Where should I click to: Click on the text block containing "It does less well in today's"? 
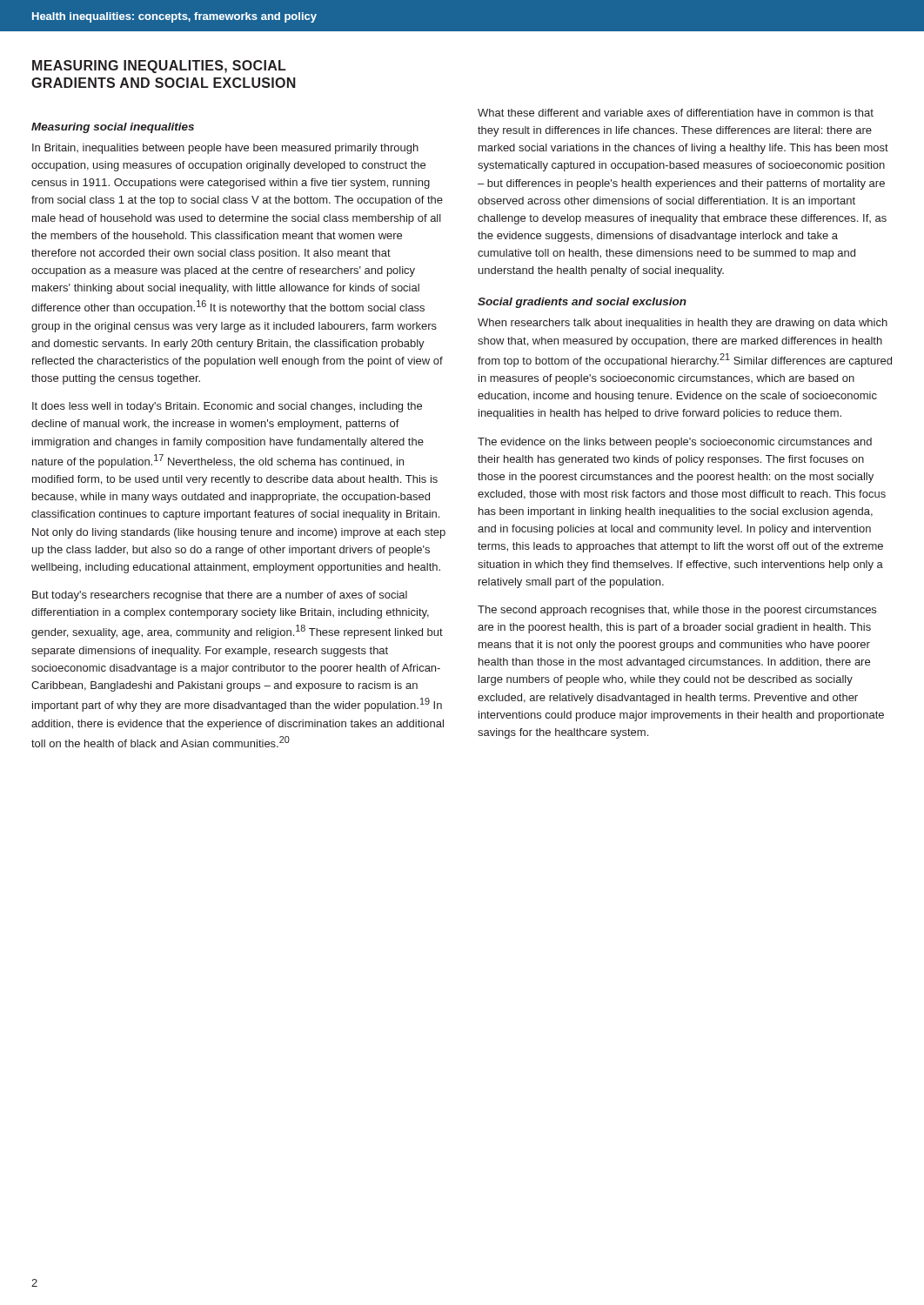tap(238, 486)
